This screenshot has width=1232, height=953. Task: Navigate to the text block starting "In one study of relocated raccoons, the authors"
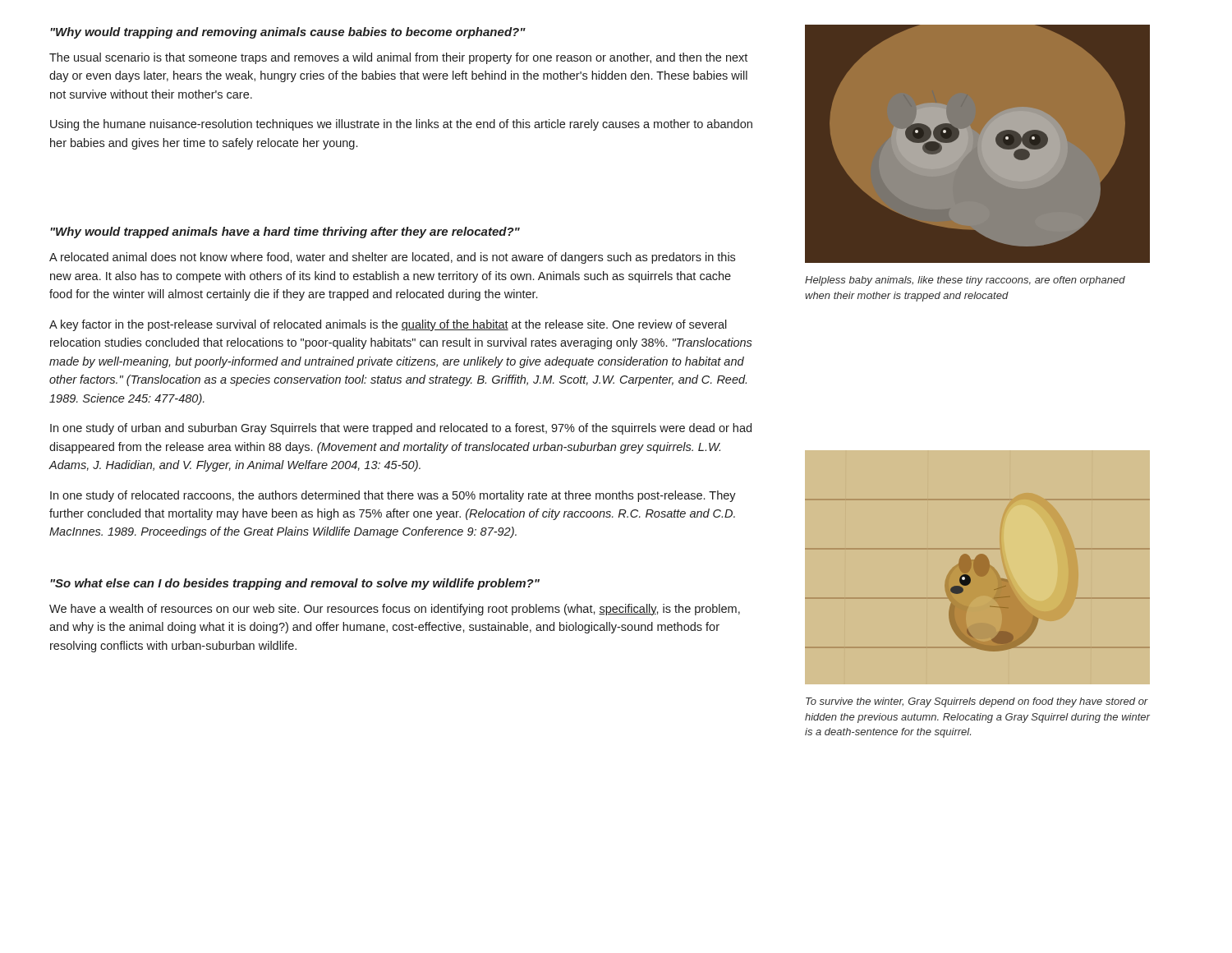click(x=393, y=513)
